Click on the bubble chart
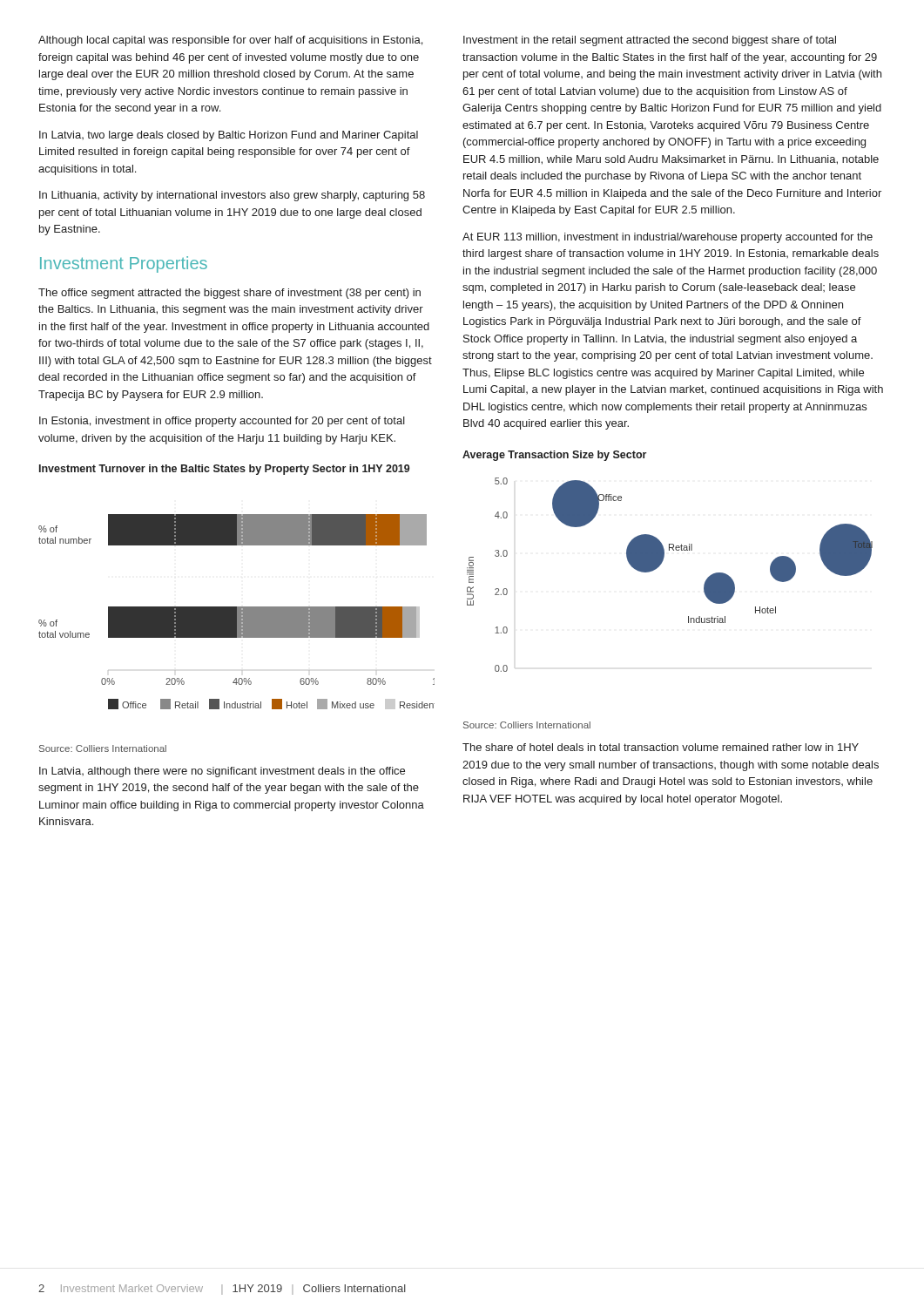The width and height of the screenshot is (924, 1307). coord(674,591)
